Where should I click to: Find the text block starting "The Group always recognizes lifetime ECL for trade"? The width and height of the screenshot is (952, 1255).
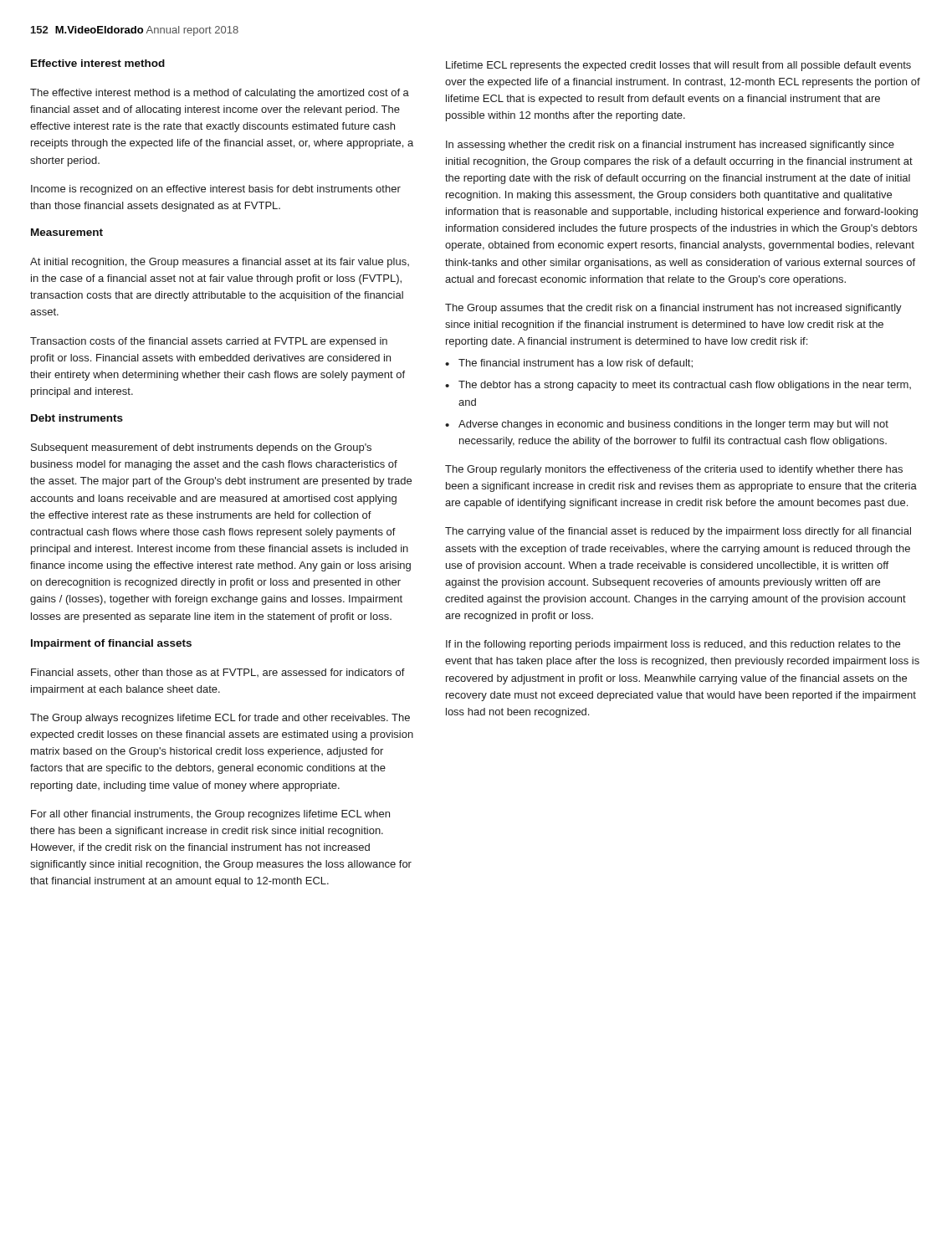point(222,751)
